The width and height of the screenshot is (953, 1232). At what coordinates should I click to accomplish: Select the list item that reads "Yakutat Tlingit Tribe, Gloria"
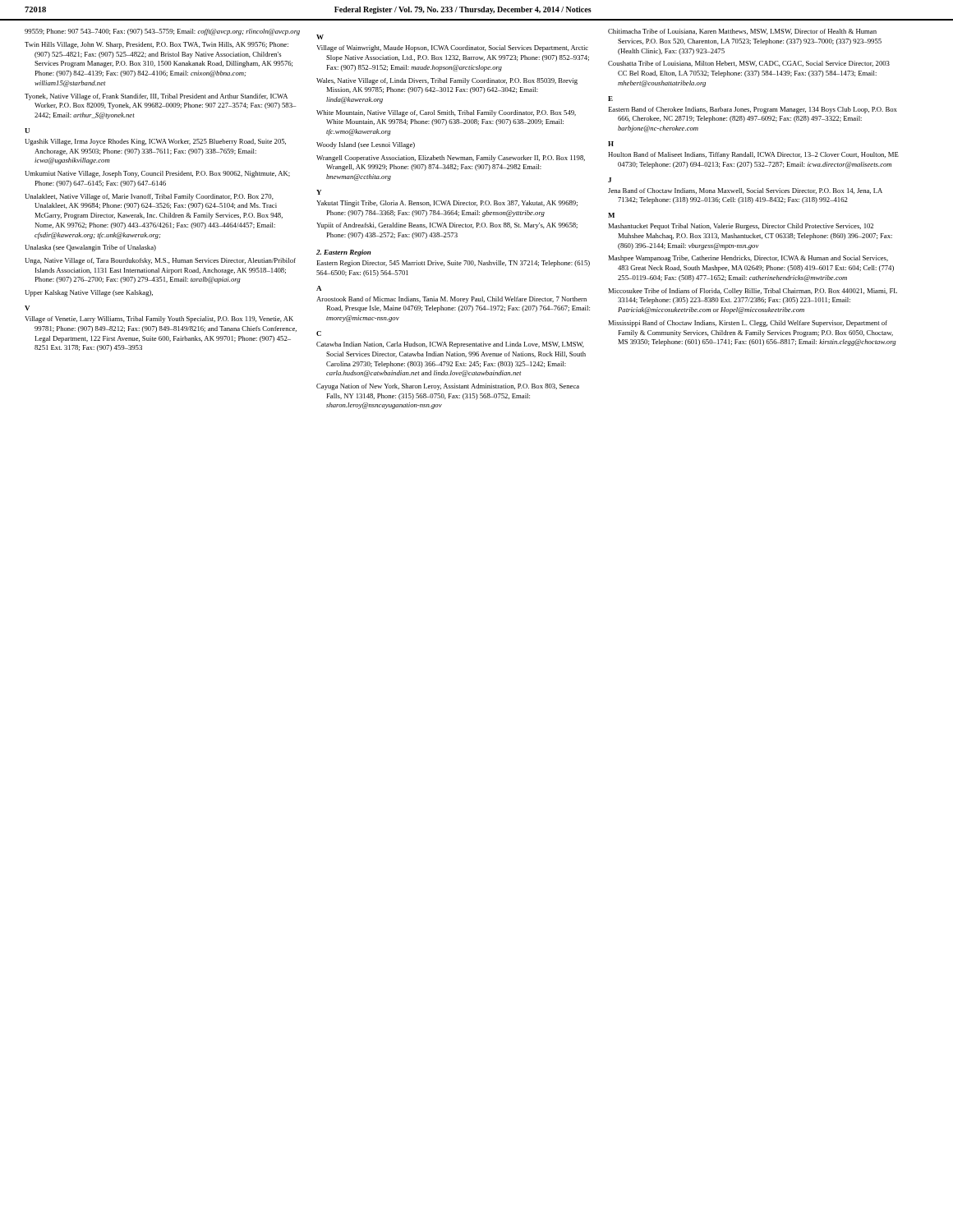click(447, 208)
